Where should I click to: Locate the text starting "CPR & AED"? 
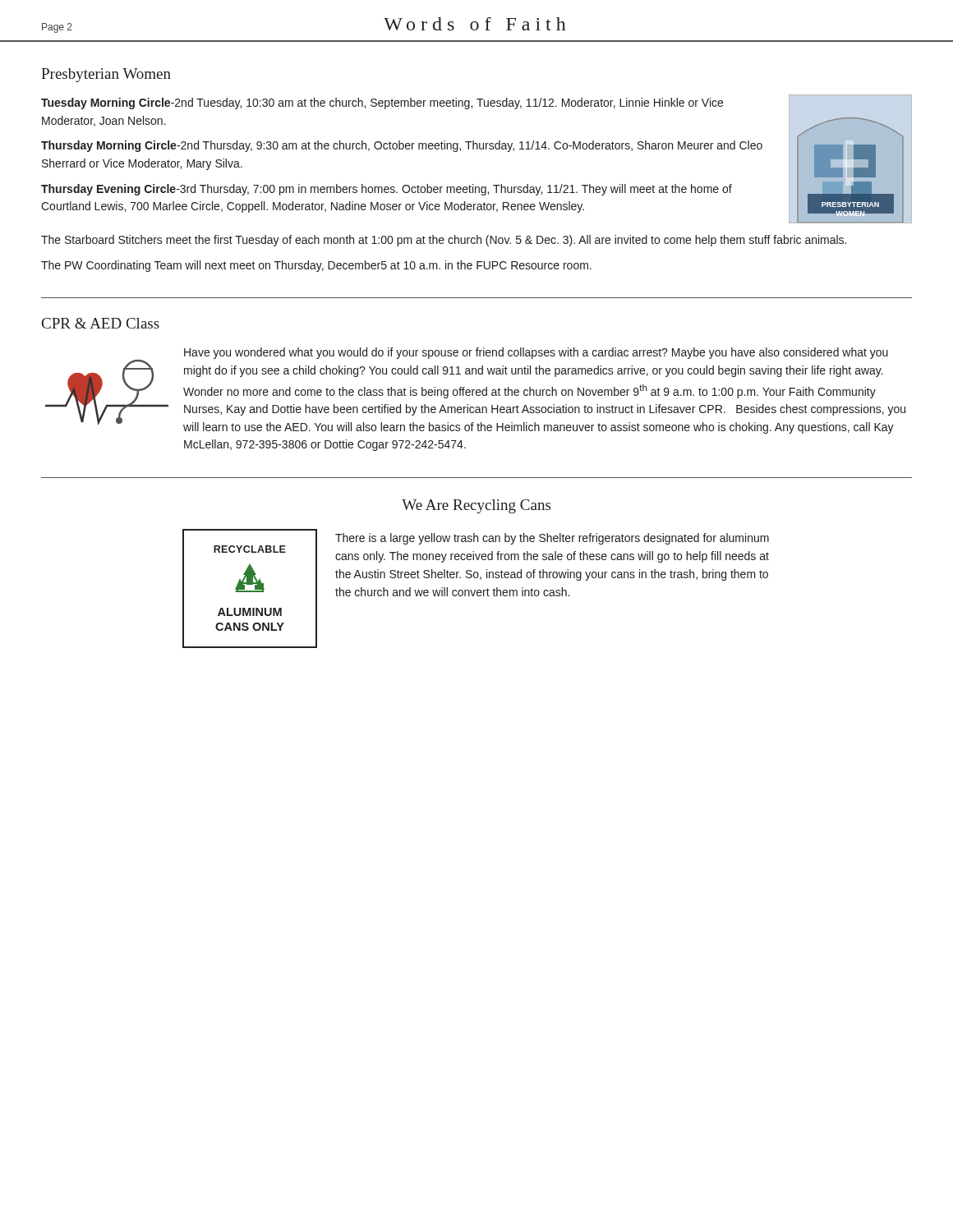pyautogui.click(x=100, y=324)
